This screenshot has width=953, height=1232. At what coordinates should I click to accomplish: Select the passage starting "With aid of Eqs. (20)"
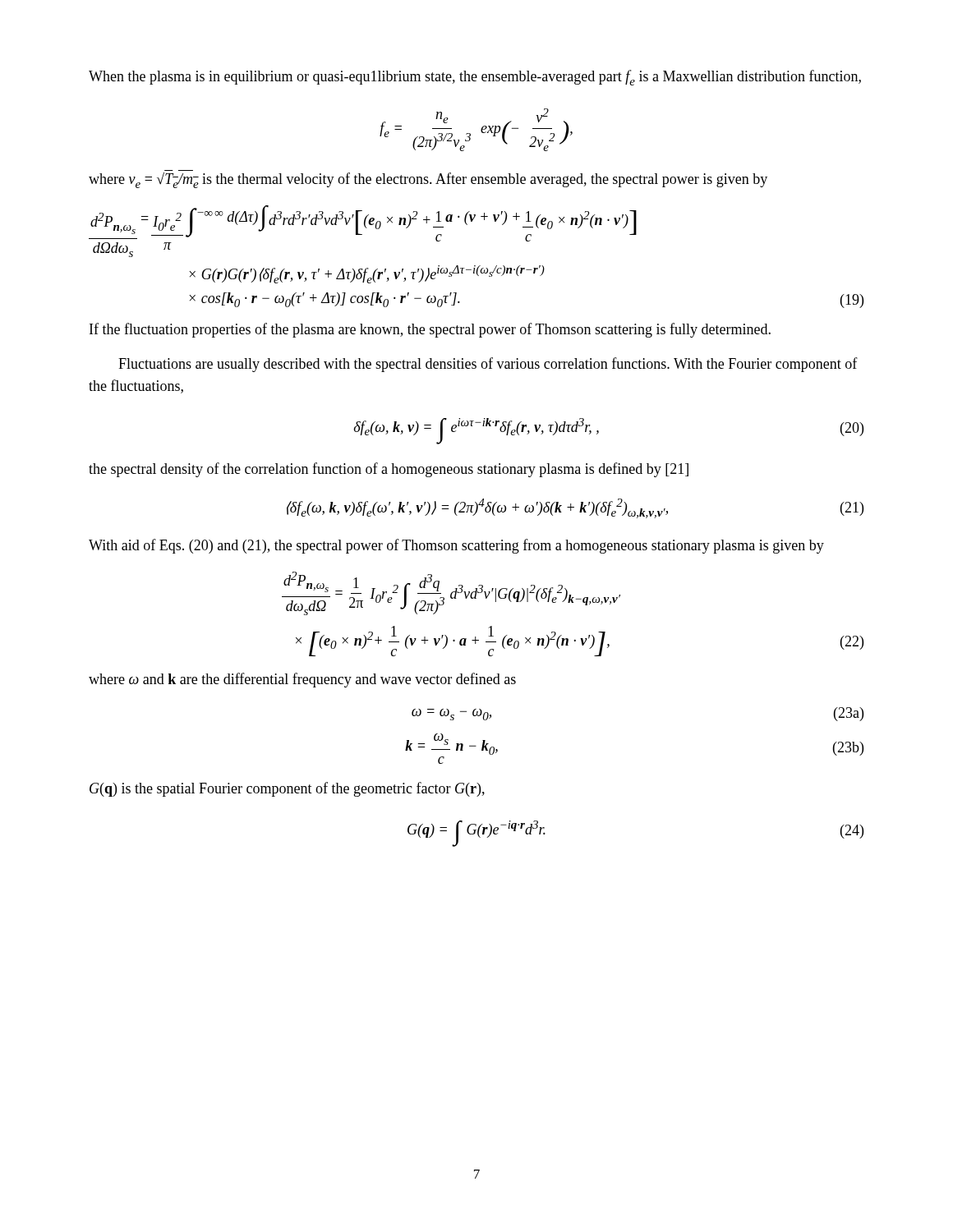pos(456,545)
